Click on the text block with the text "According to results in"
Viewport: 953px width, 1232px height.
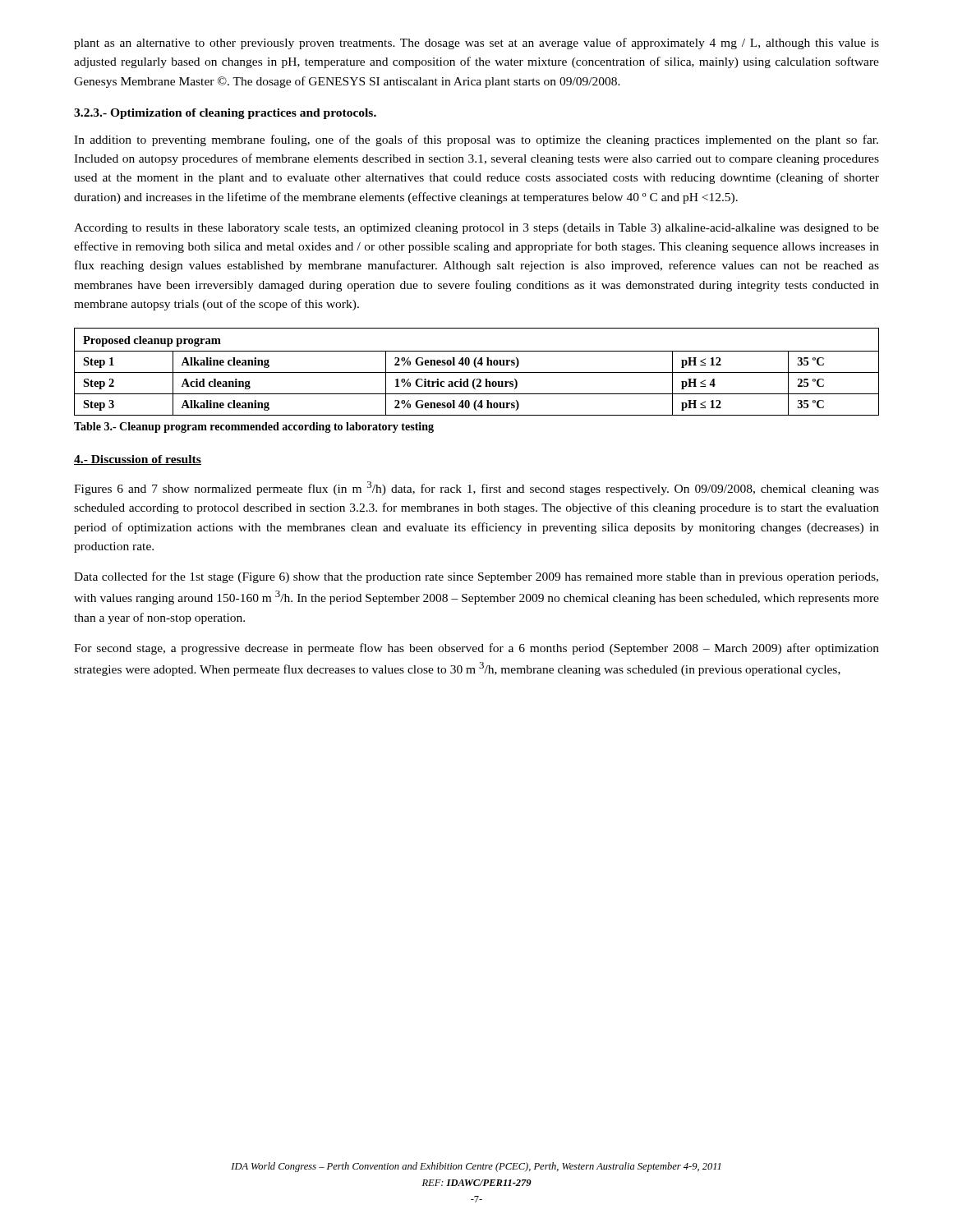(476, 265)
